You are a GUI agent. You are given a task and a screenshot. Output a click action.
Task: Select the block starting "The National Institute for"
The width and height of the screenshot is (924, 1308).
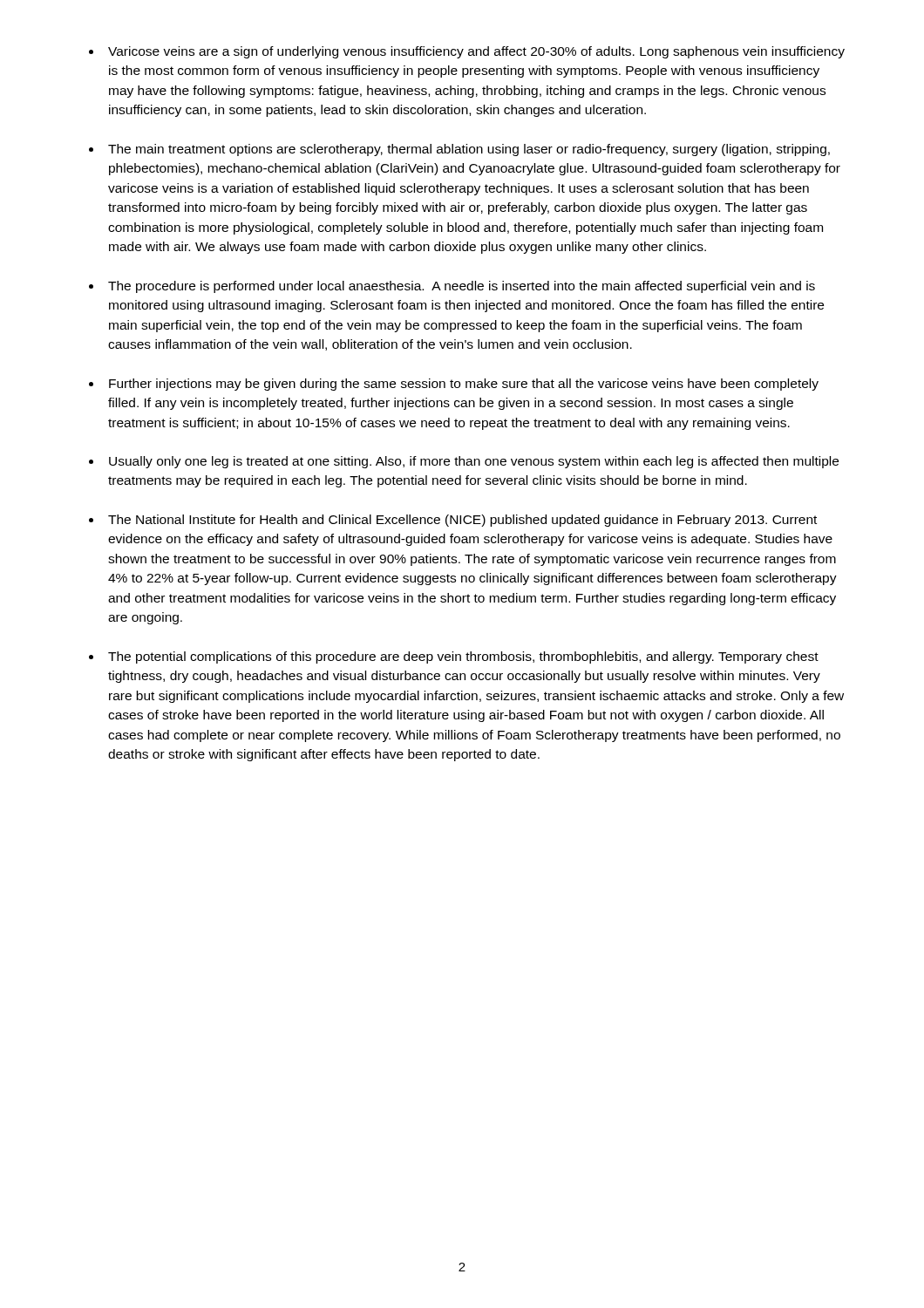coord(472,568)
